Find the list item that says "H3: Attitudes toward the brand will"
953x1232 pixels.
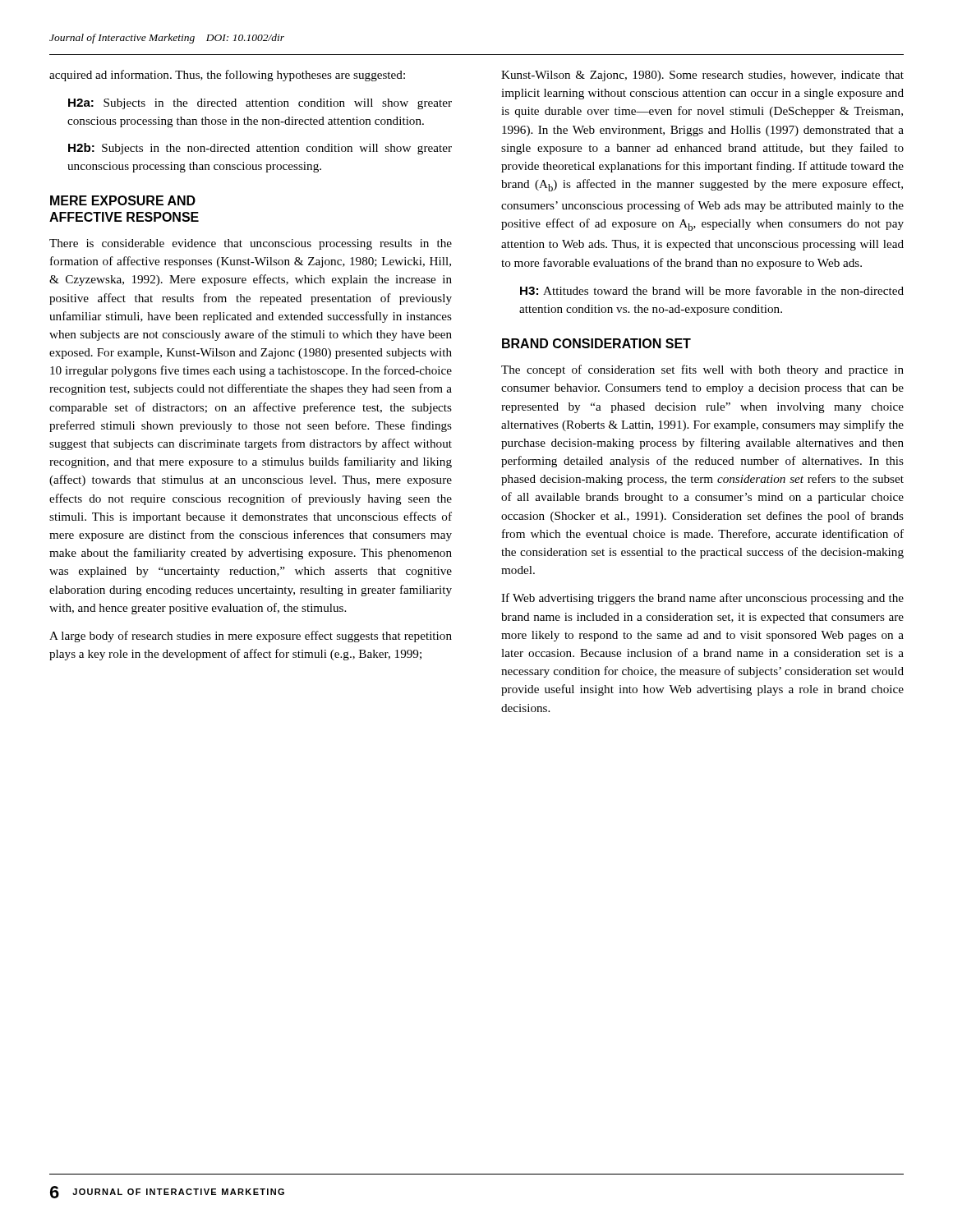point(711,299)
